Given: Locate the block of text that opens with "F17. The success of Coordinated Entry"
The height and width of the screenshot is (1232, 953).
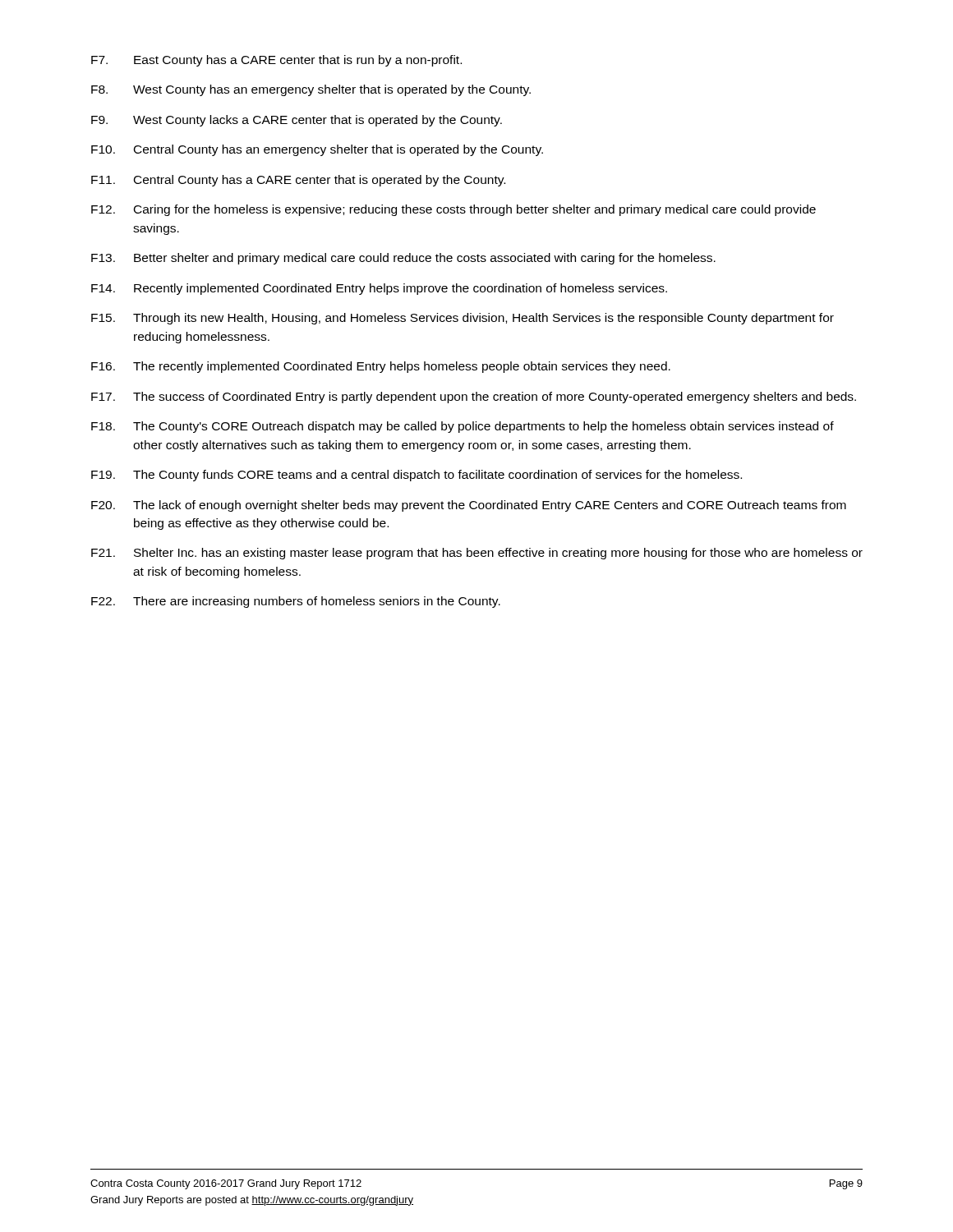Looking at the screenshot, I should [474, 397].
